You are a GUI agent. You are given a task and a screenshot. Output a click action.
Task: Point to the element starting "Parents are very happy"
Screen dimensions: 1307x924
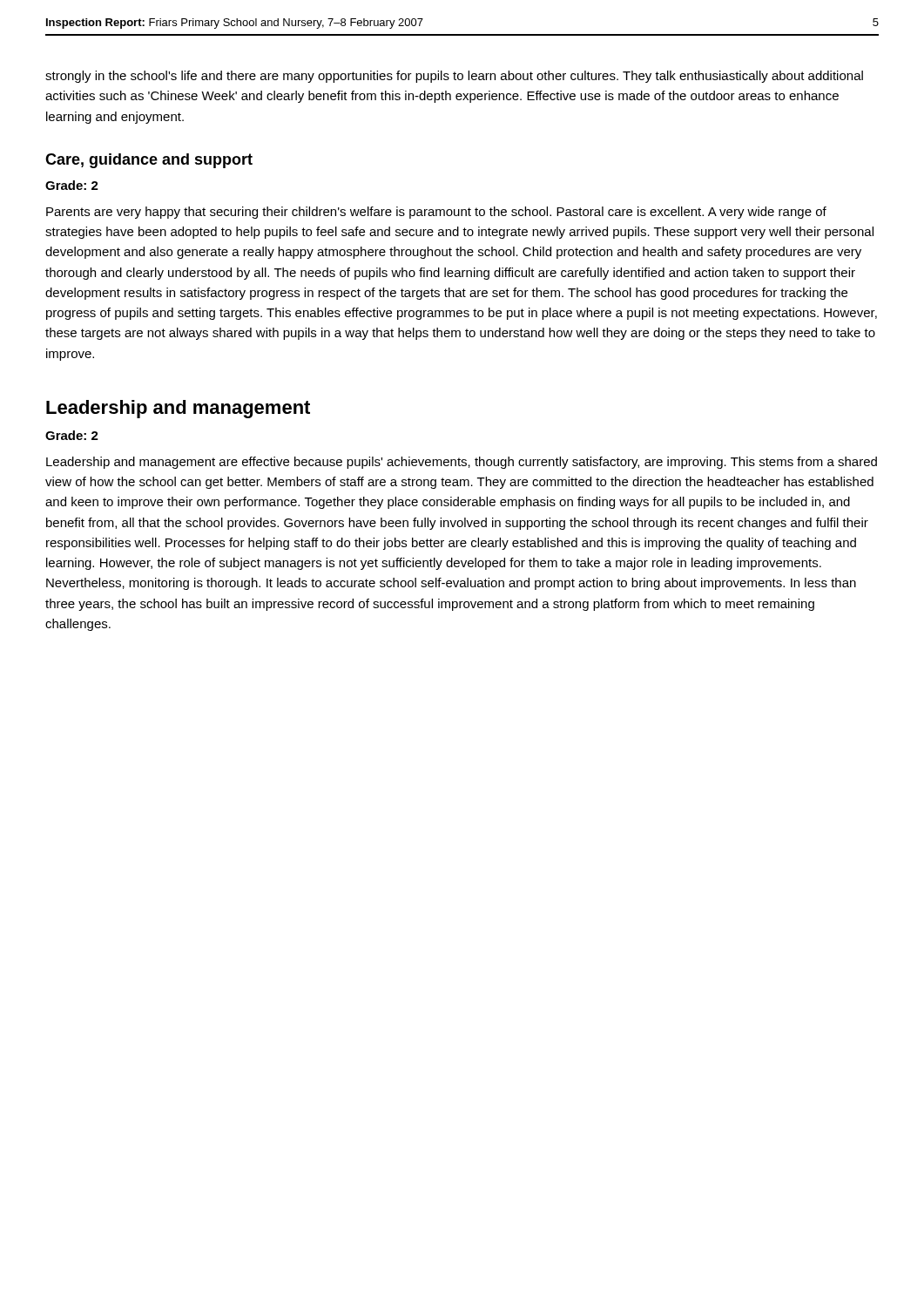click(461, 282)
